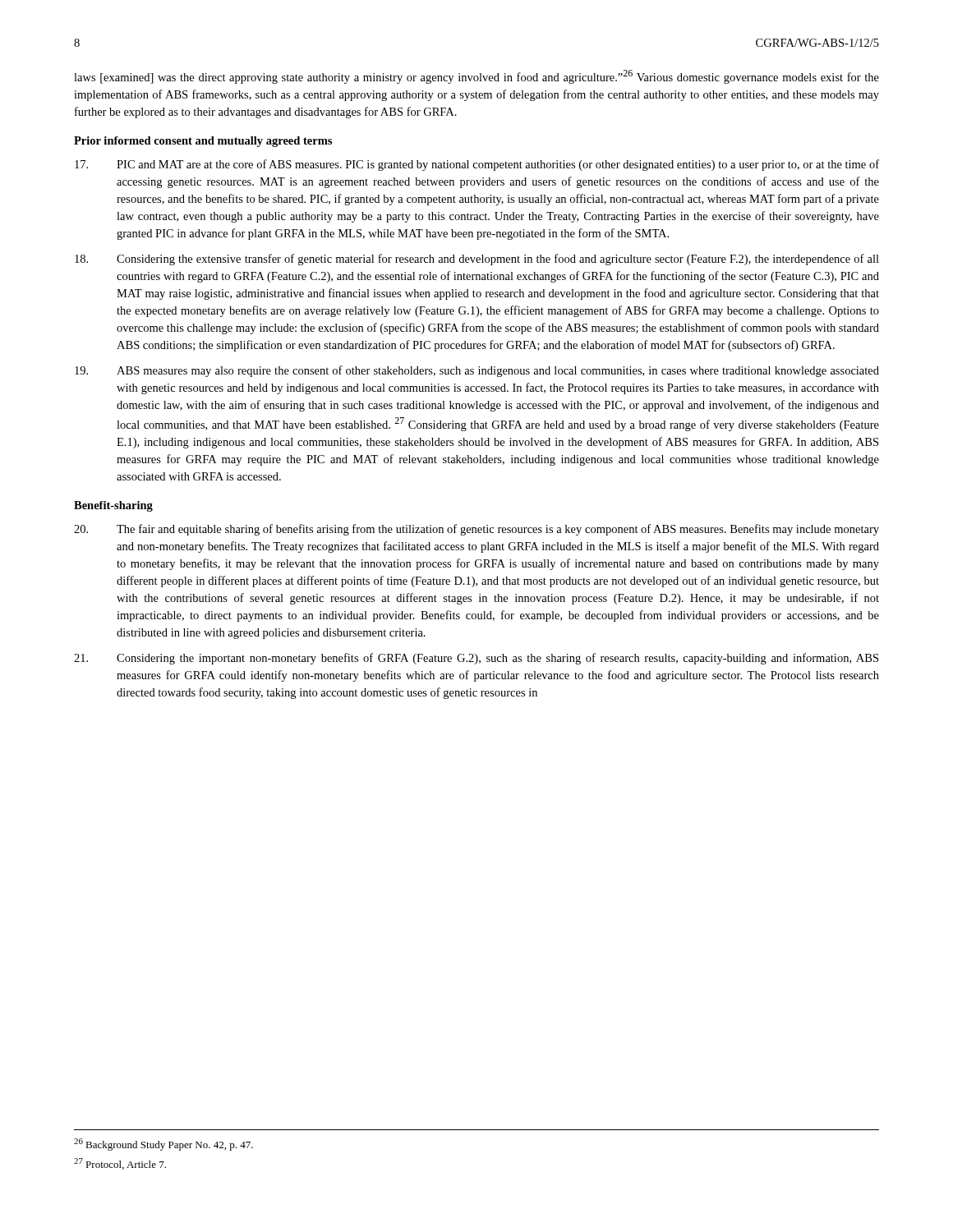Find the footnote containing "26 Background Study Paper No. 42,"
Screen dimensions: 1232x953
(x=163, y=1145)
